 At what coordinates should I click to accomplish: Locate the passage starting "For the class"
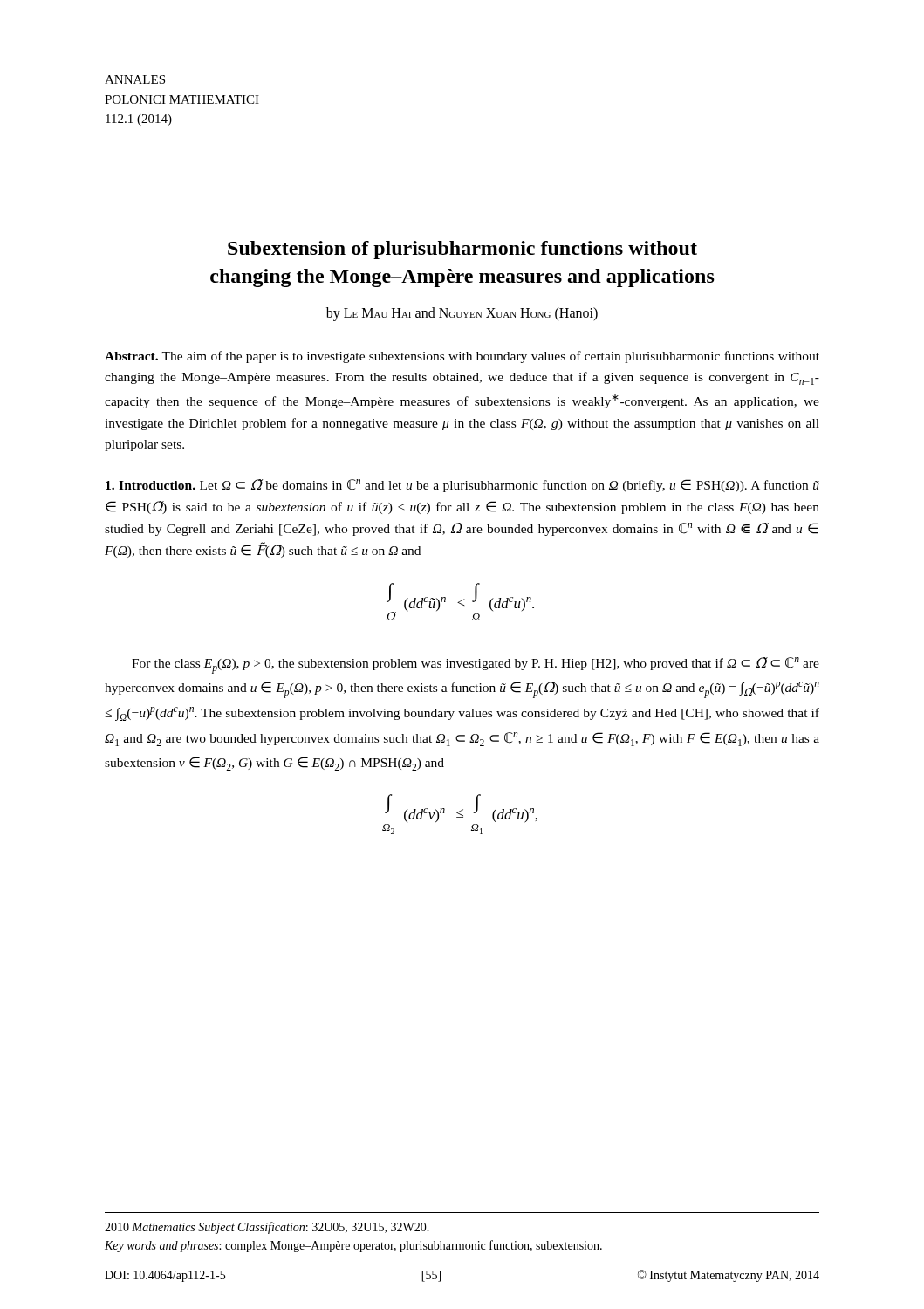point(462,714)
